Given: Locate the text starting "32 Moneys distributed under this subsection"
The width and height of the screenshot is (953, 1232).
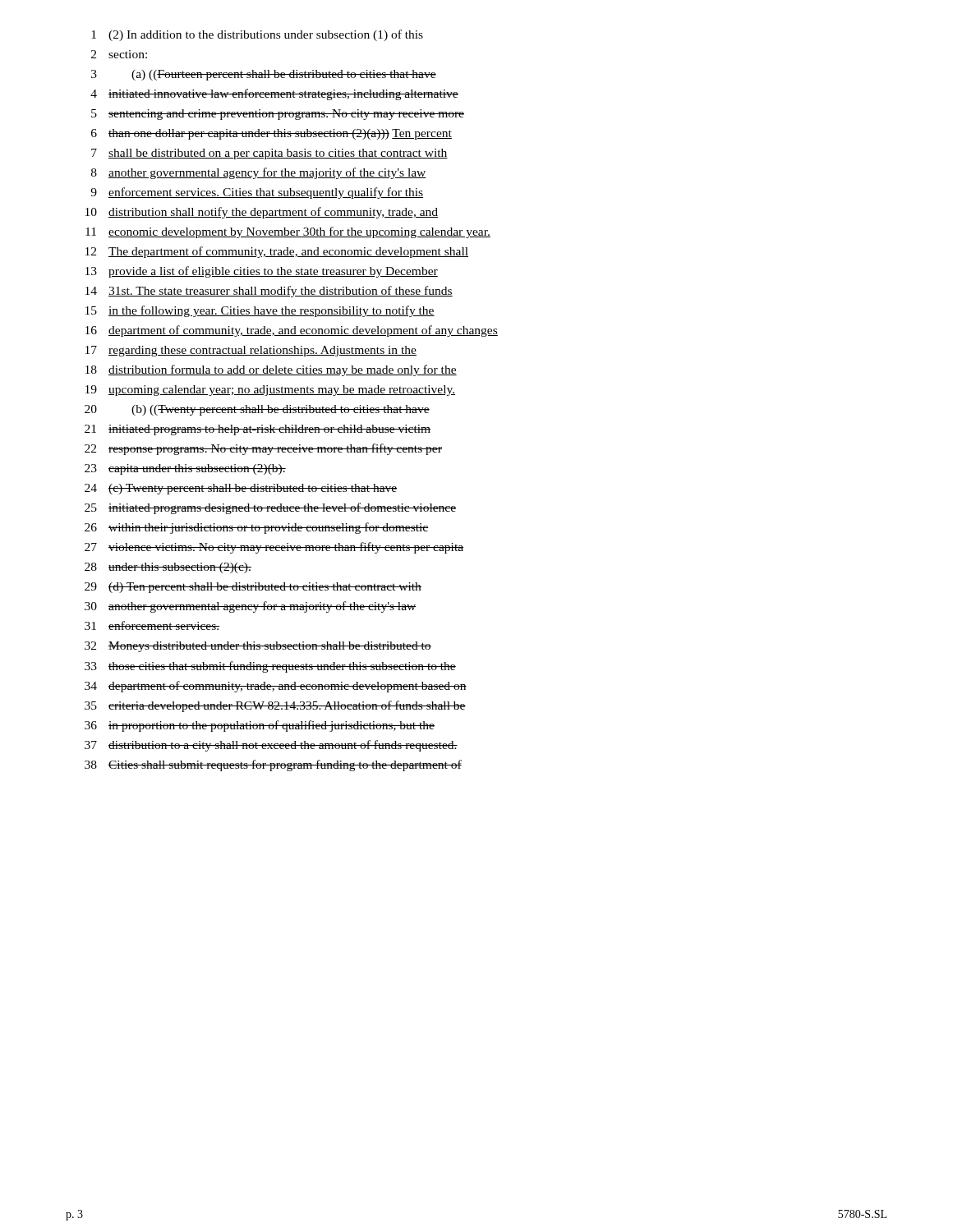Looking at the screenshot, I should pos(258,647).
